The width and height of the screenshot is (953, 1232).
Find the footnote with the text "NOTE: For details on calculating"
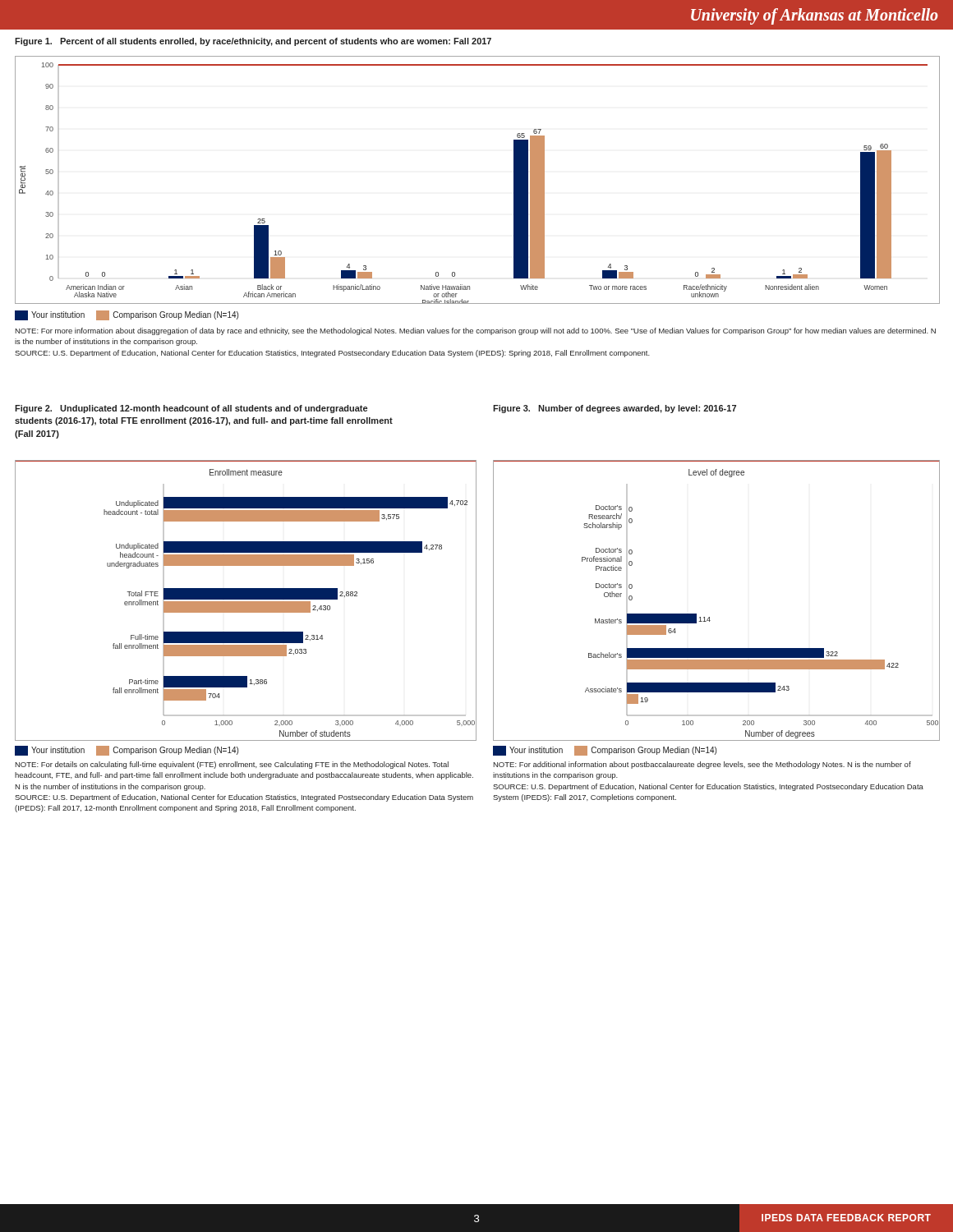[x=244, y=786]
